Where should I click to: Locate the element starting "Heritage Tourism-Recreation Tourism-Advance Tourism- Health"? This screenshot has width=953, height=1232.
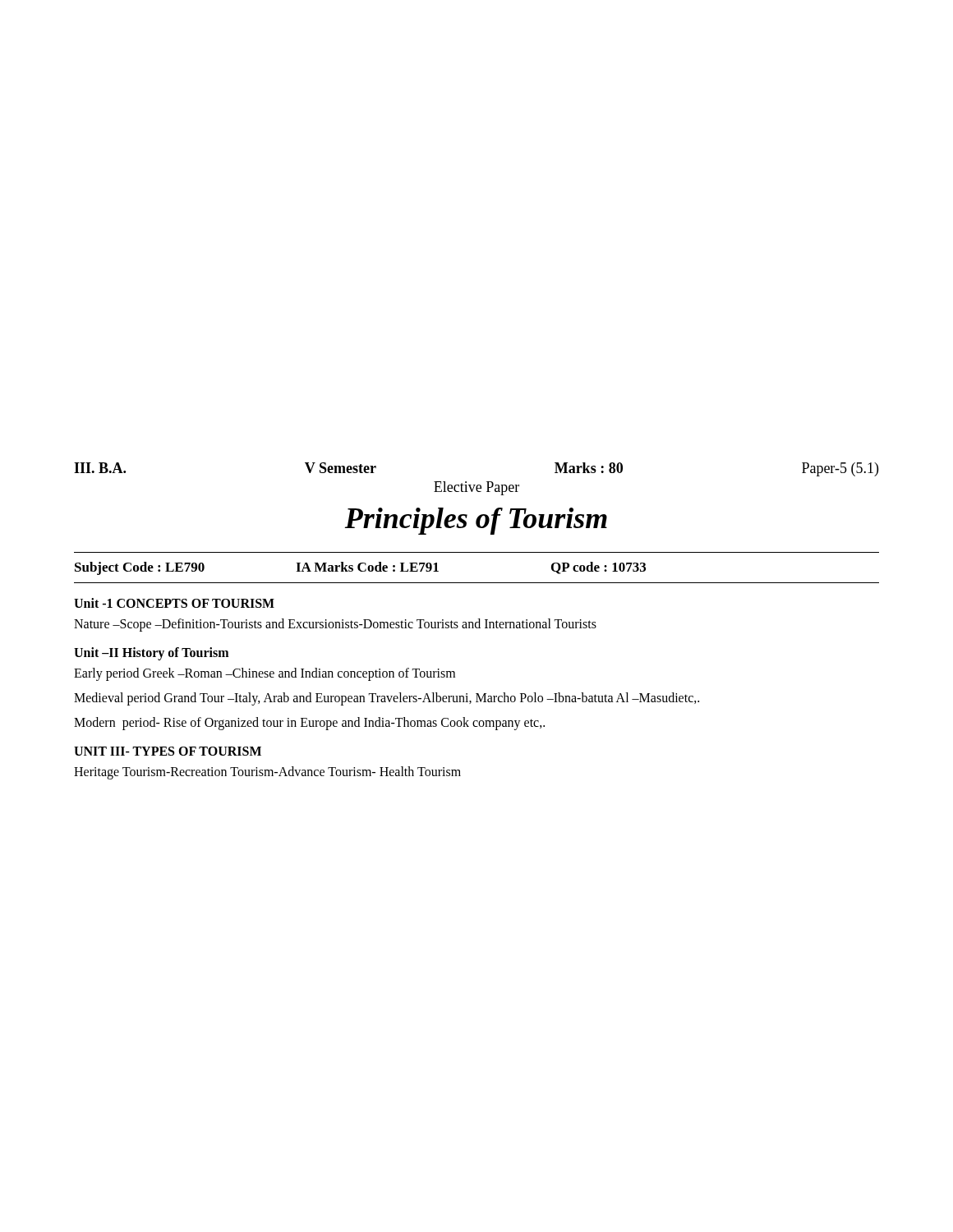click(x=267, y=772)
